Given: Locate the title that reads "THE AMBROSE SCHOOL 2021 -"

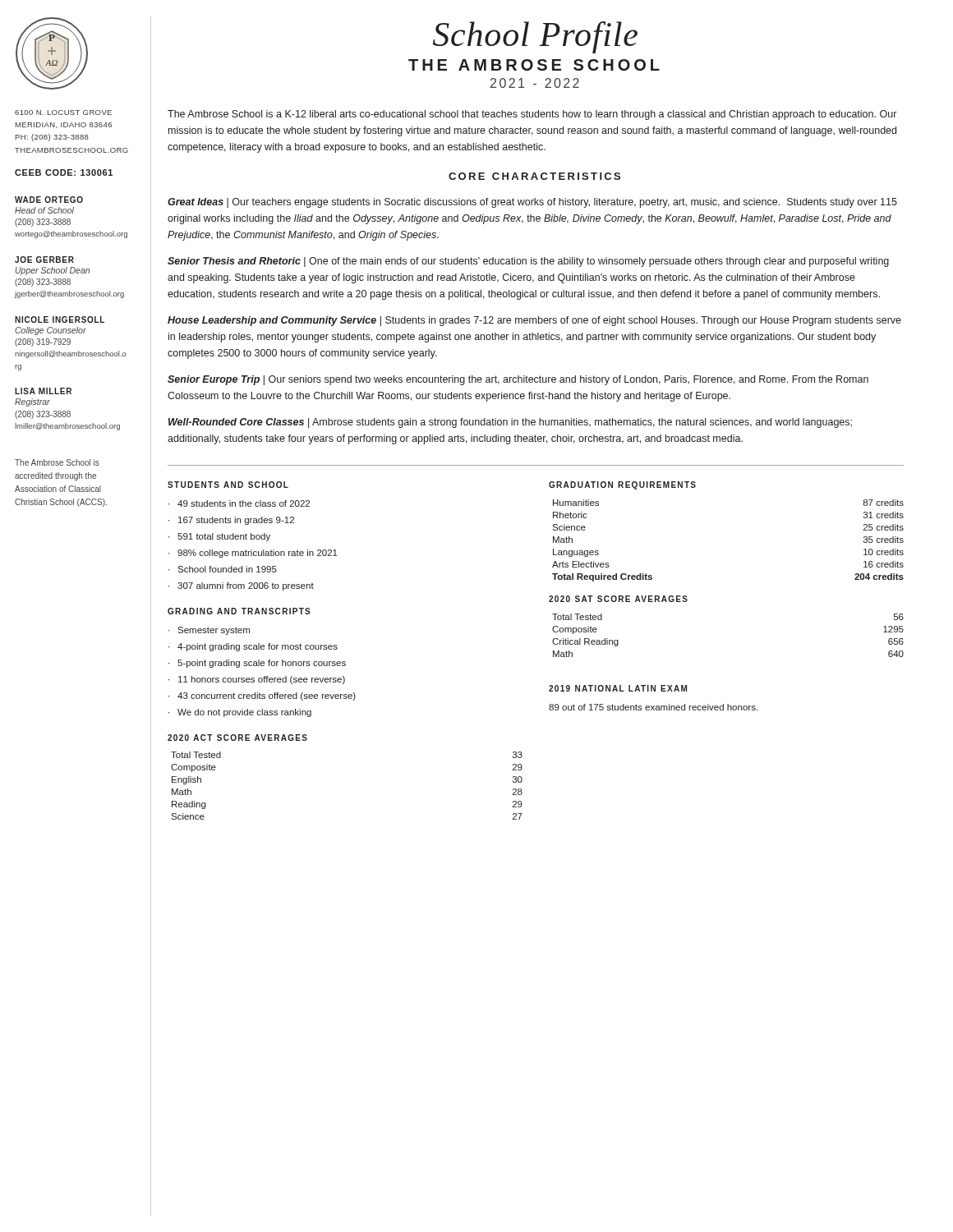Looking at the screenshot, I should pos(536,73).
